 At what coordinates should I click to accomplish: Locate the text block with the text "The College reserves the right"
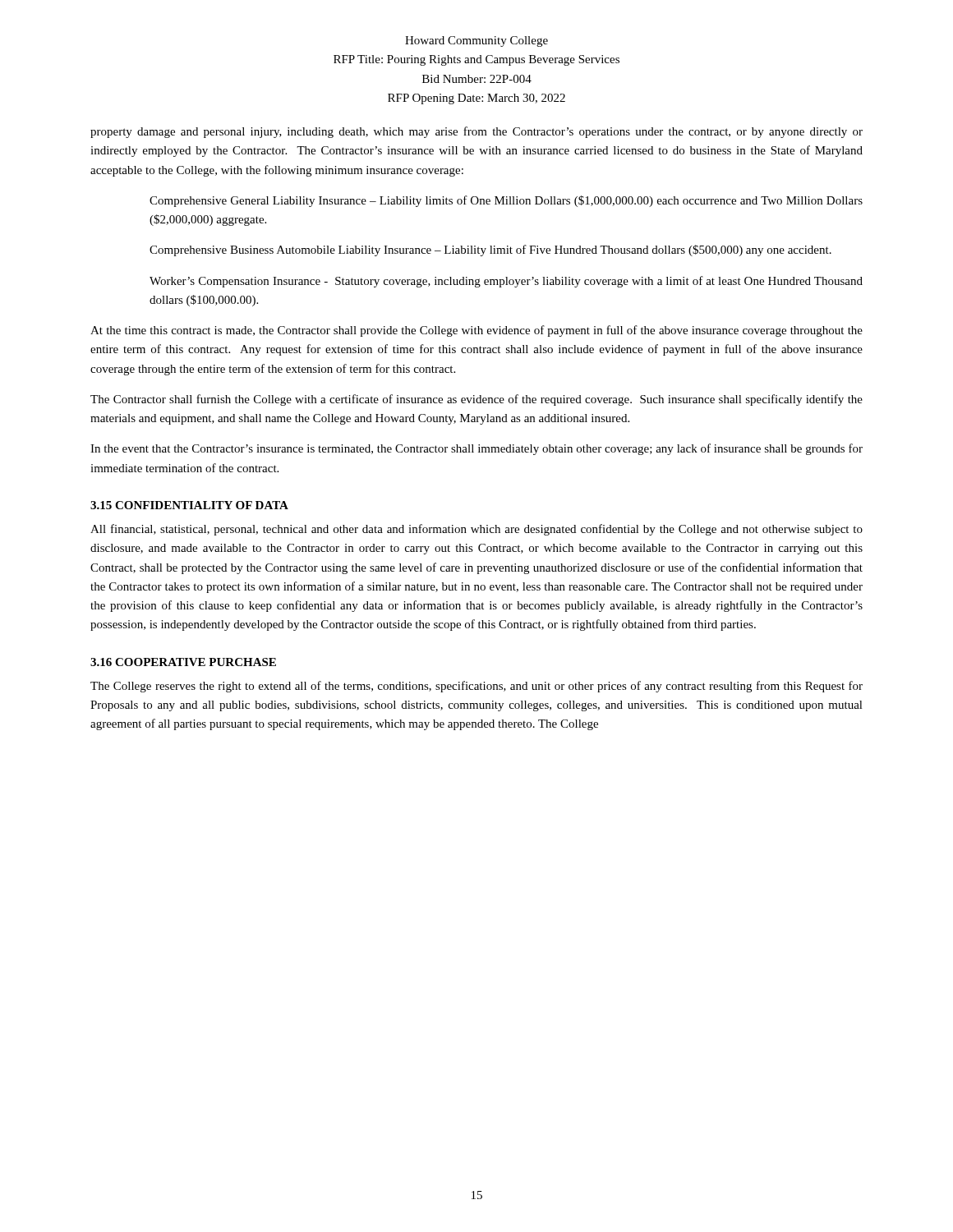[x=476, y=705]
